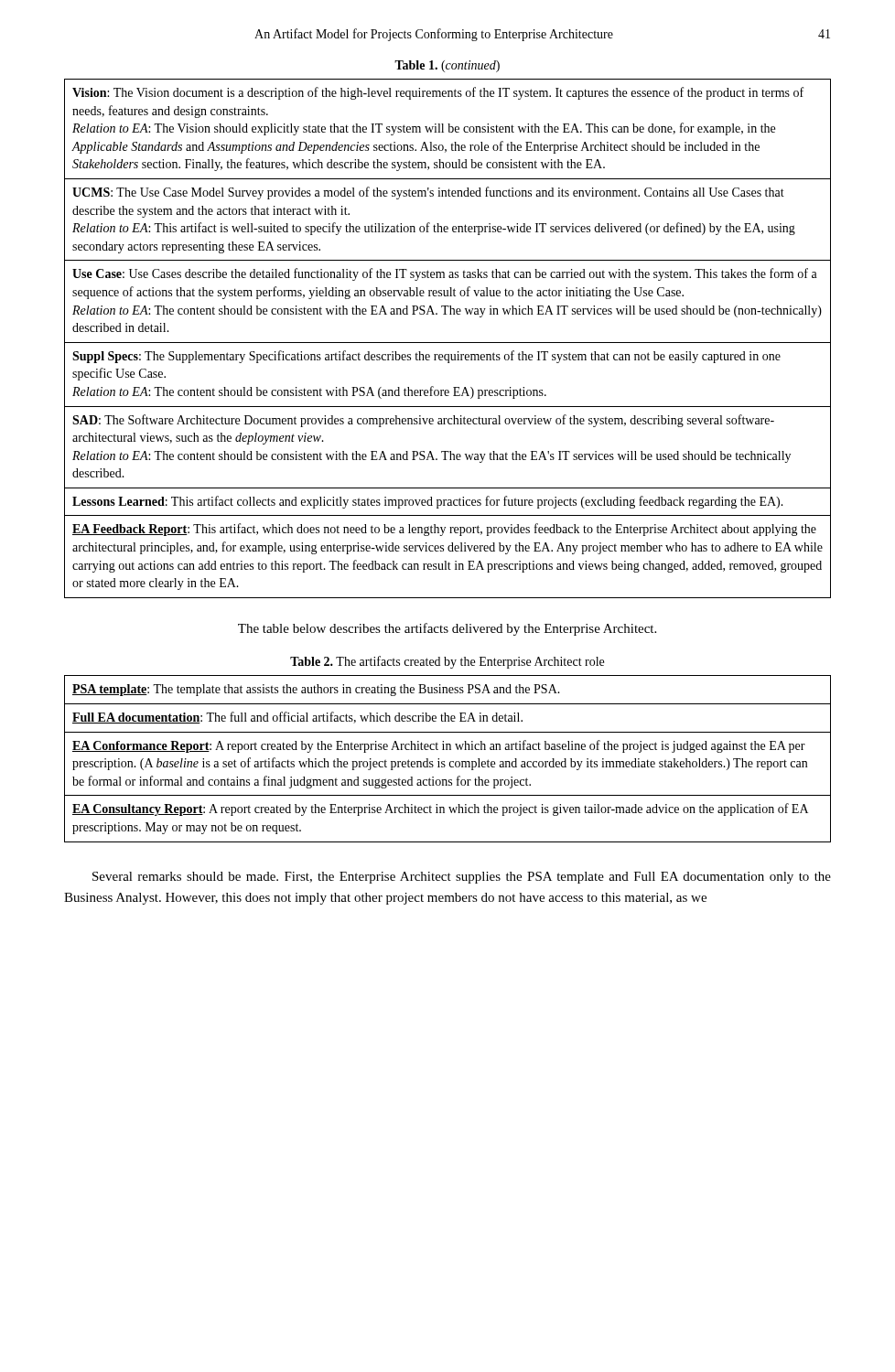Select the table that reads "Use Case :"
The height and width of the screenshot is (1372, 895).
click(448, 338)
